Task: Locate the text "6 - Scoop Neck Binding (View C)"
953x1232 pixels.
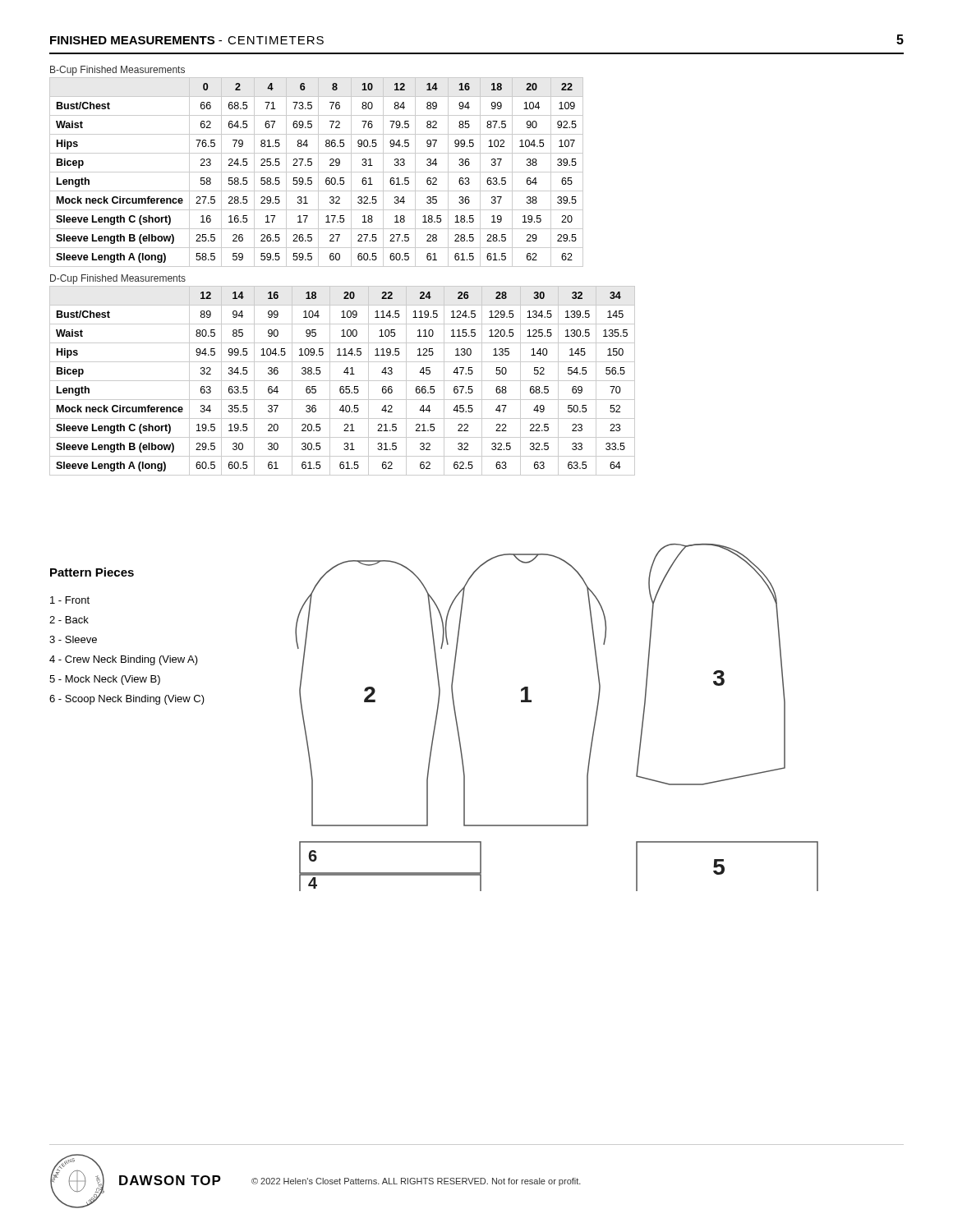Action: point(127,699)
